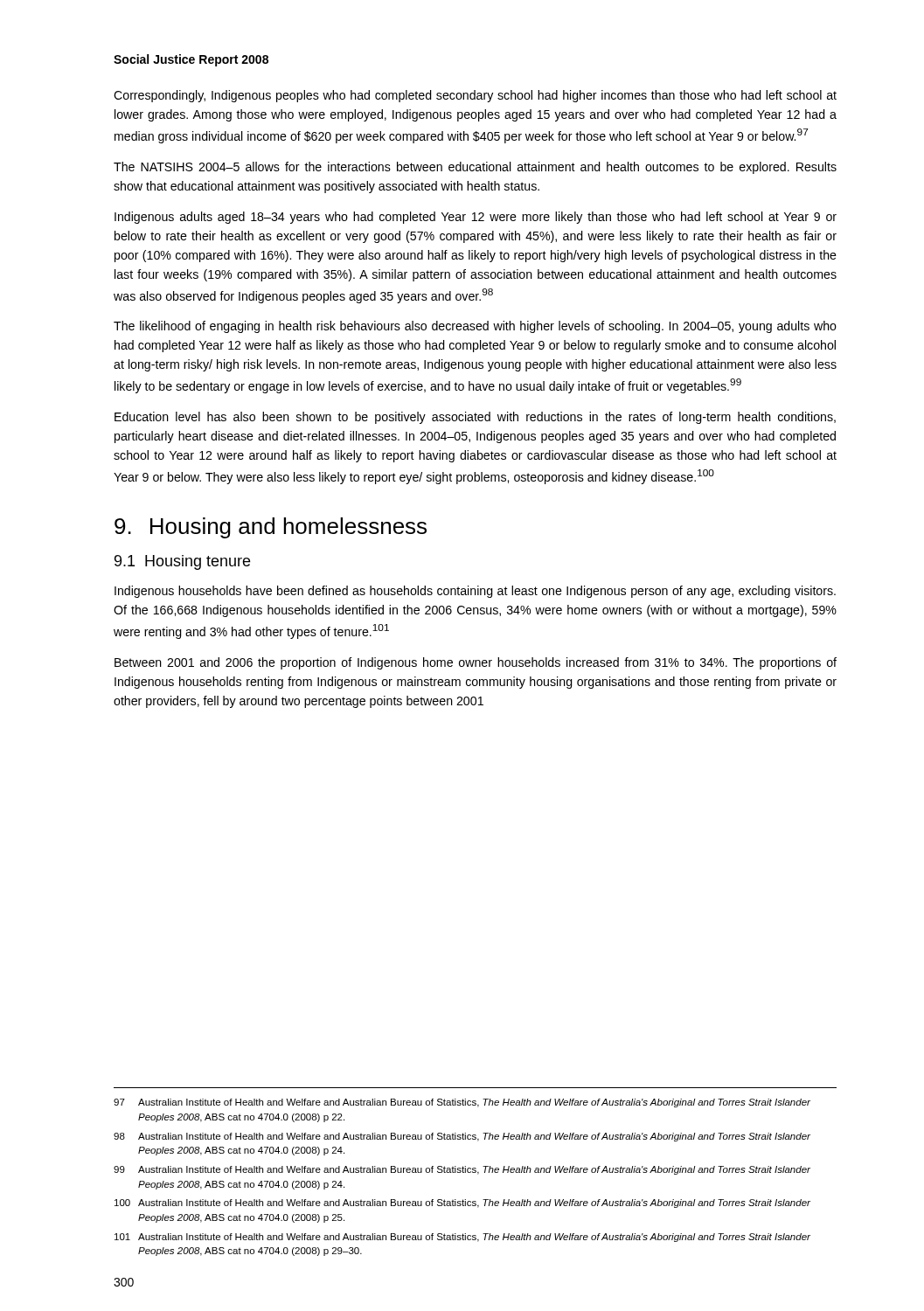
Task: Locate the section header containing "9.1Housing tenure"
Action: (x=182, y=562)
